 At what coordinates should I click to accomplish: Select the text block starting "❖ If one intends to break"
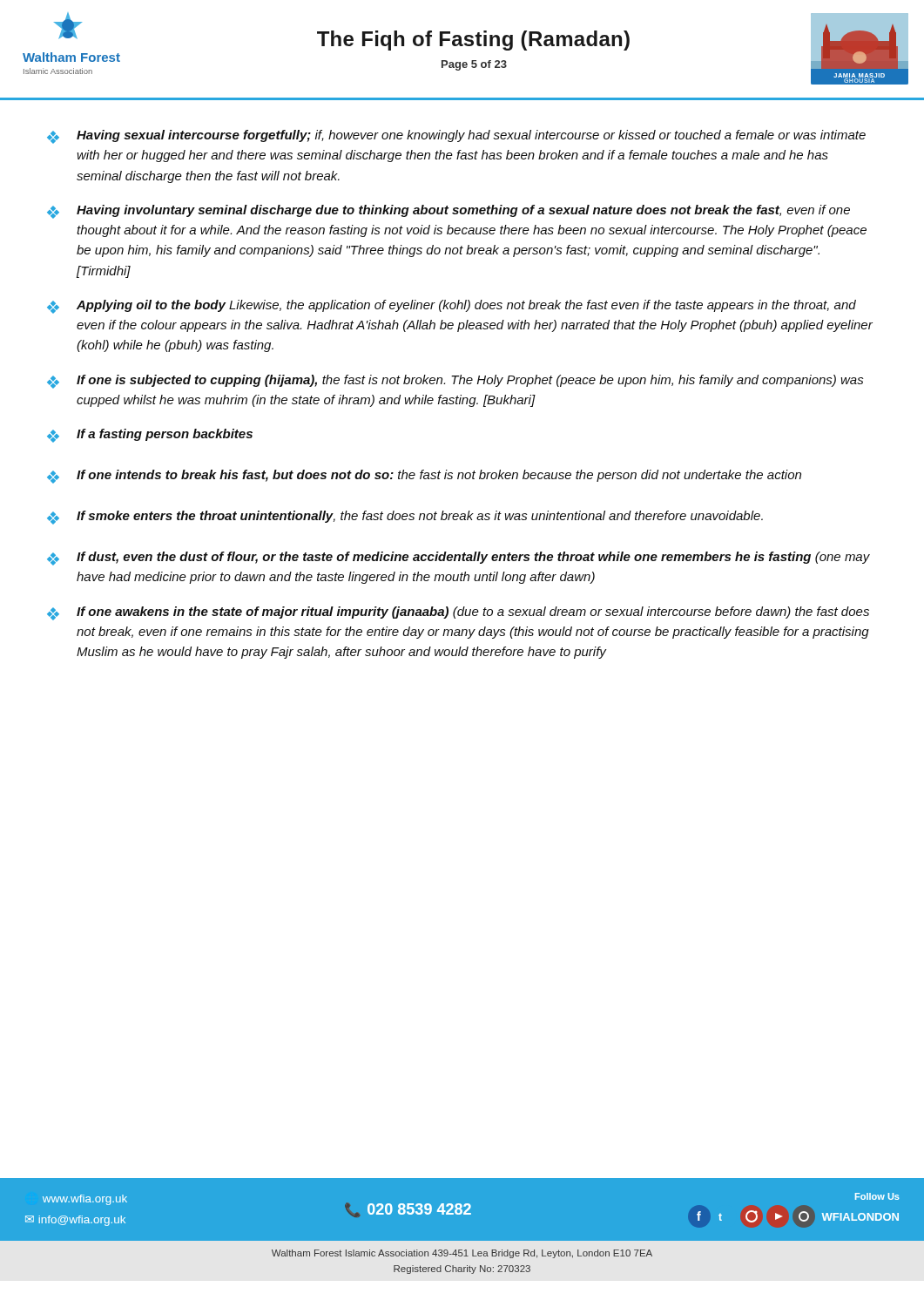[x=424, y=478]
